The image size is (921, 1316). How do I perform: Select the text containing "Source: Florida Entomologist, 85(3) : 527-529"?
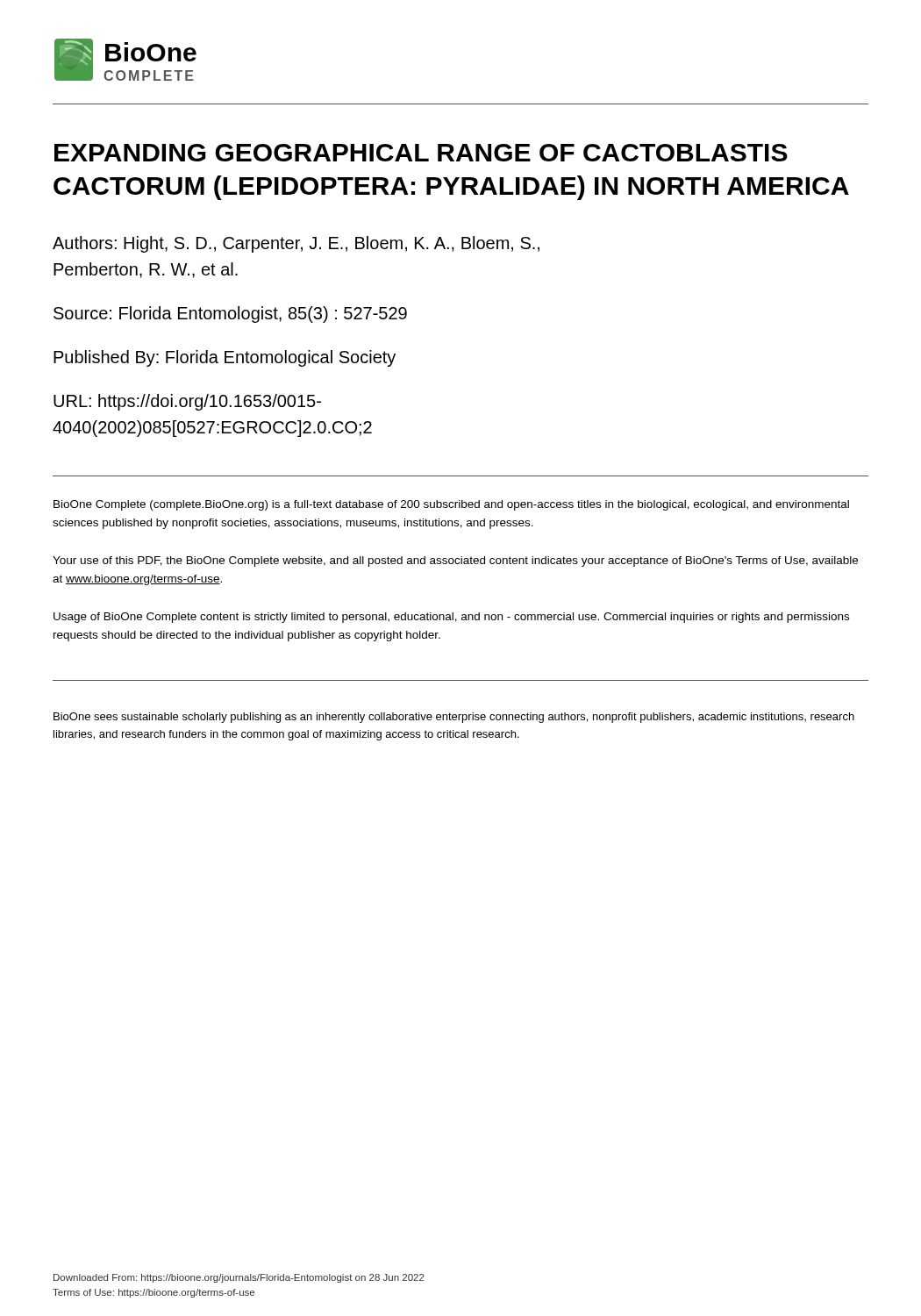pos(230,315)
